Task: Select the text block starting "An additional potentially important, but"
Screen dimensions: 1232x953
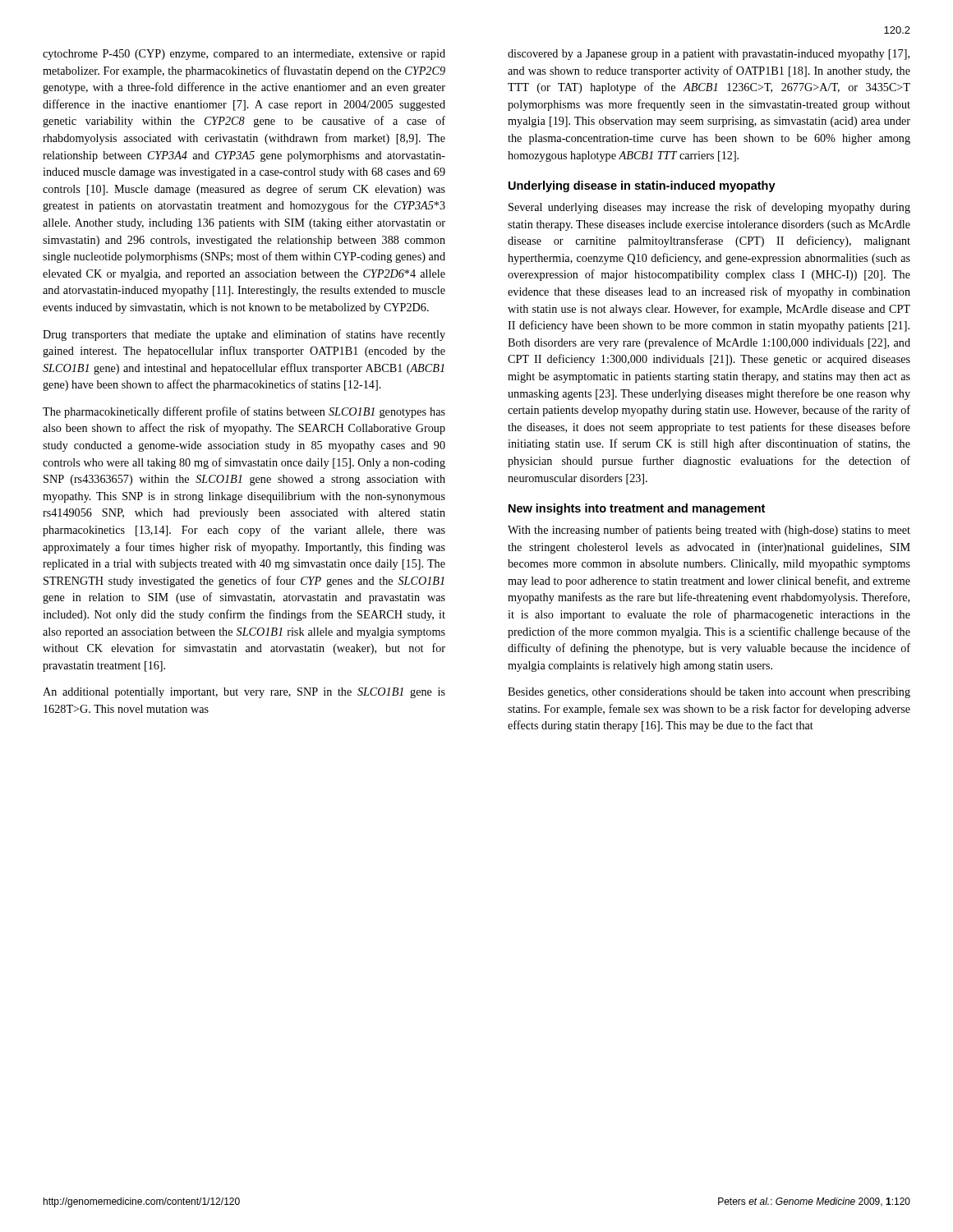Action: [244, 701]
